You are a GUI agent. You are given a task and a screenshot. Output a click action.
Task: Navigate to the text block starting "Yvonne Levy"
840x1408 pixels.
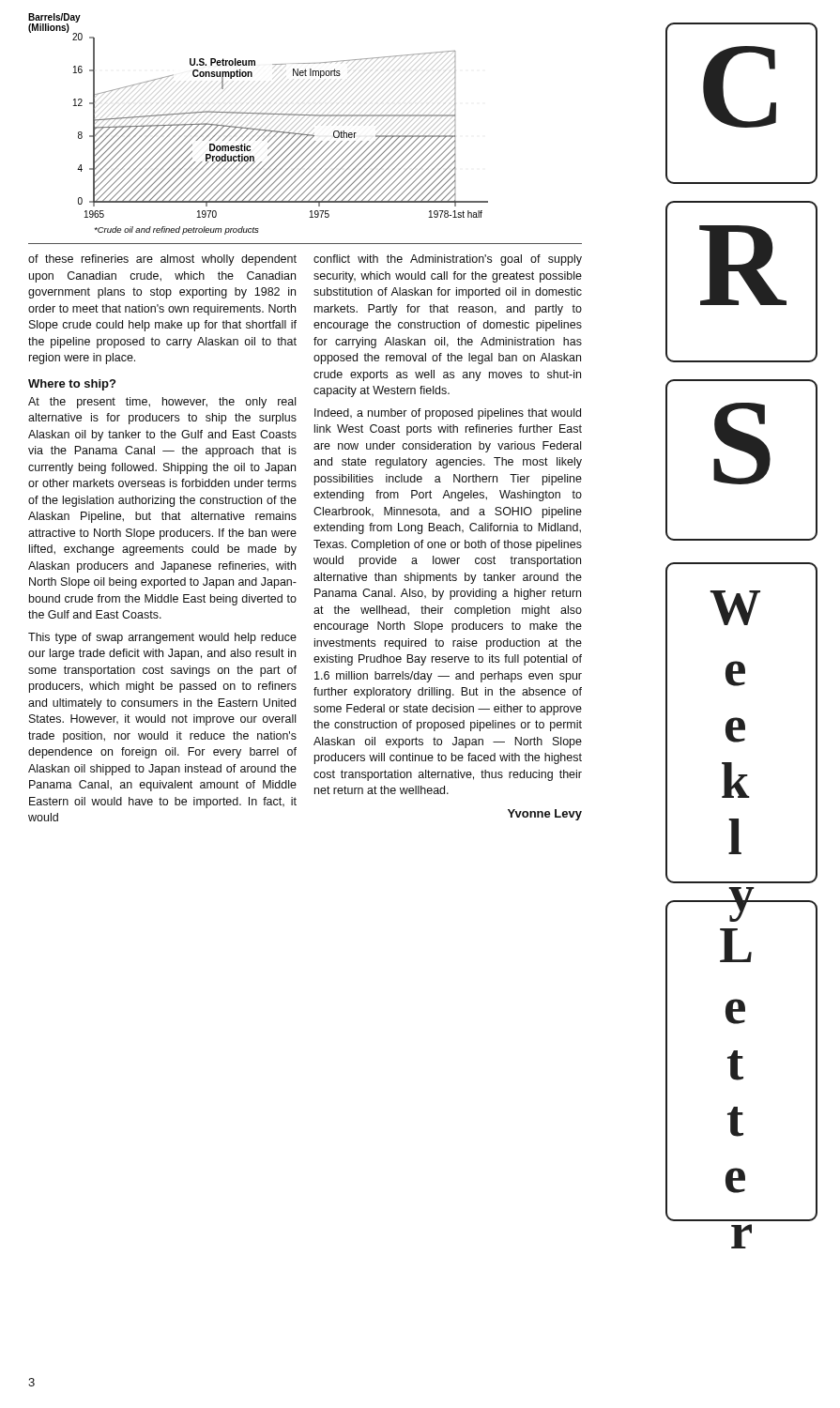click(x=545, y=815)
